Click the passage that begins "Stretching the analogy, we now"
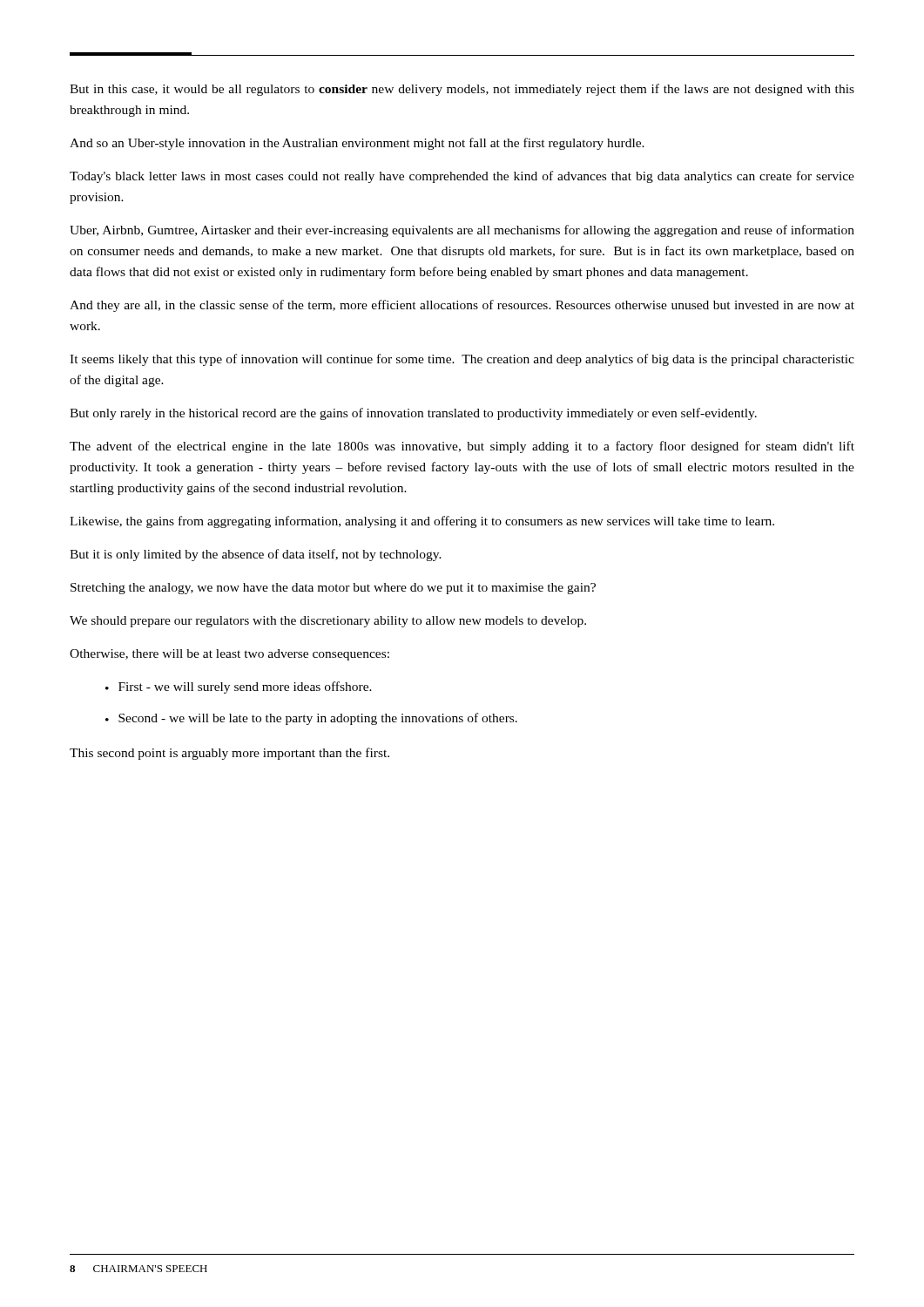This screenshot has height=1307, width=924. pos(333,587)
